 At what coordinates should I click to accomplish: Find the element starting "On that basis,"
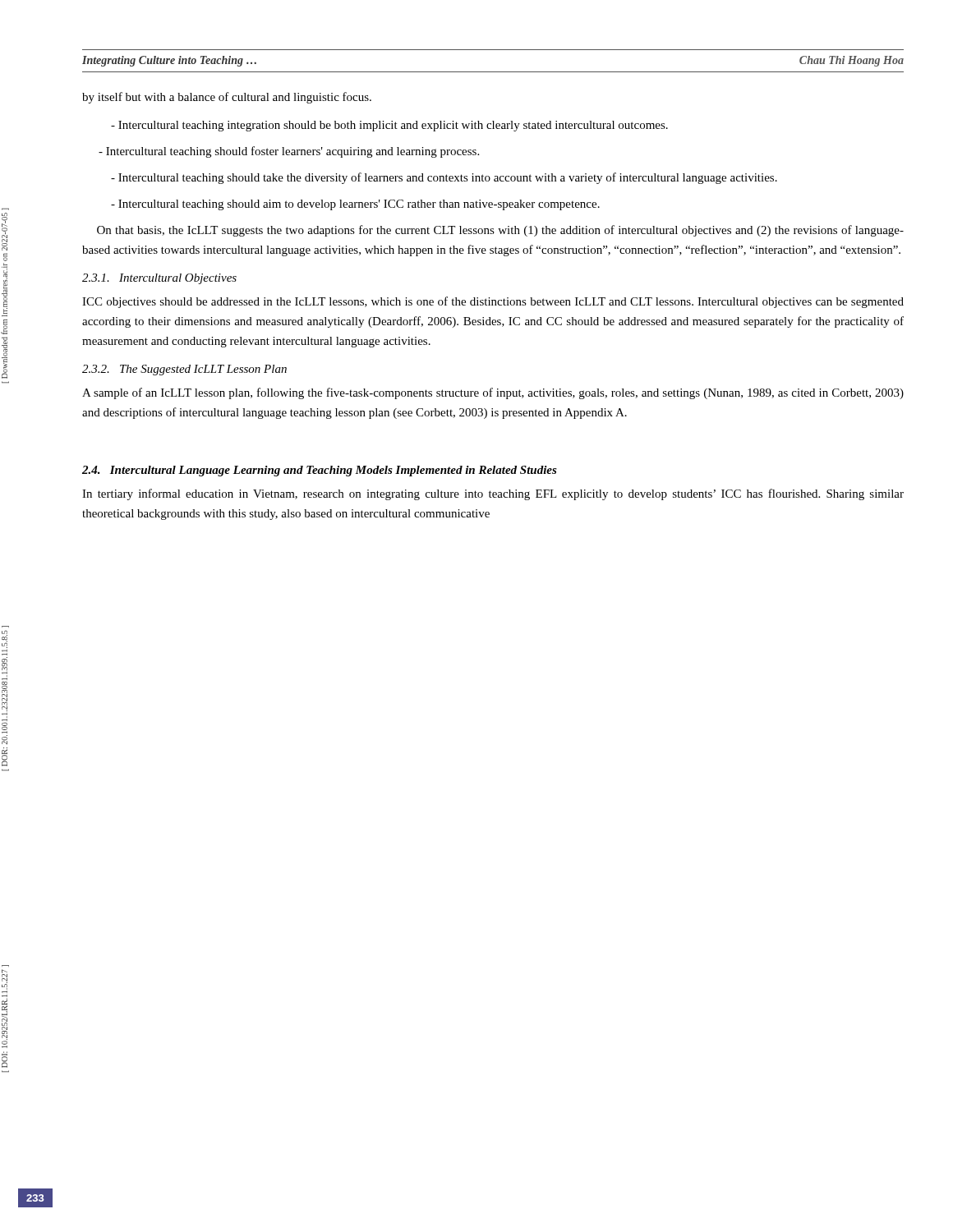493,240
